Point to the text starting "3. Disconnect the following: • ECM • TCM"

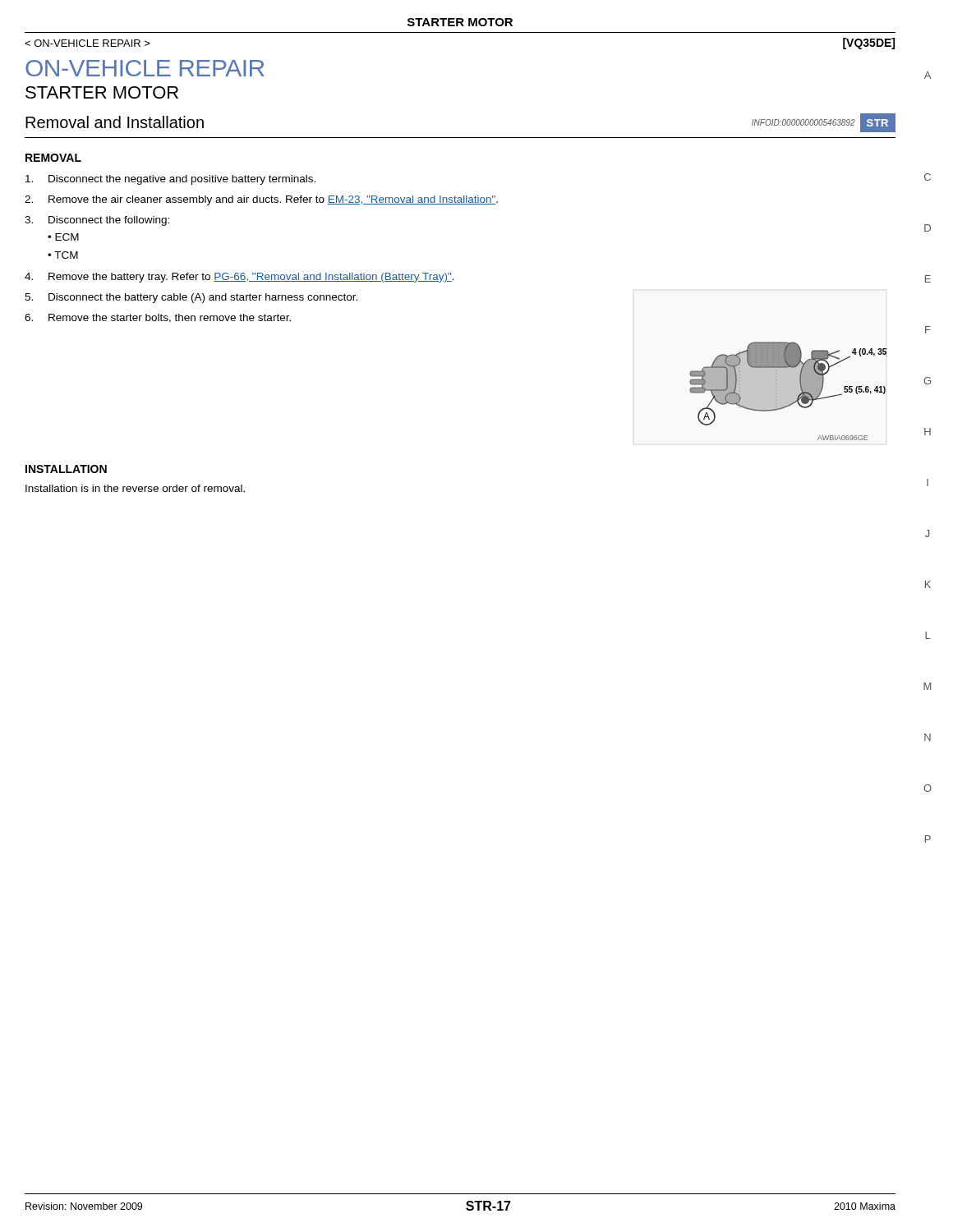tap(97, 221)
